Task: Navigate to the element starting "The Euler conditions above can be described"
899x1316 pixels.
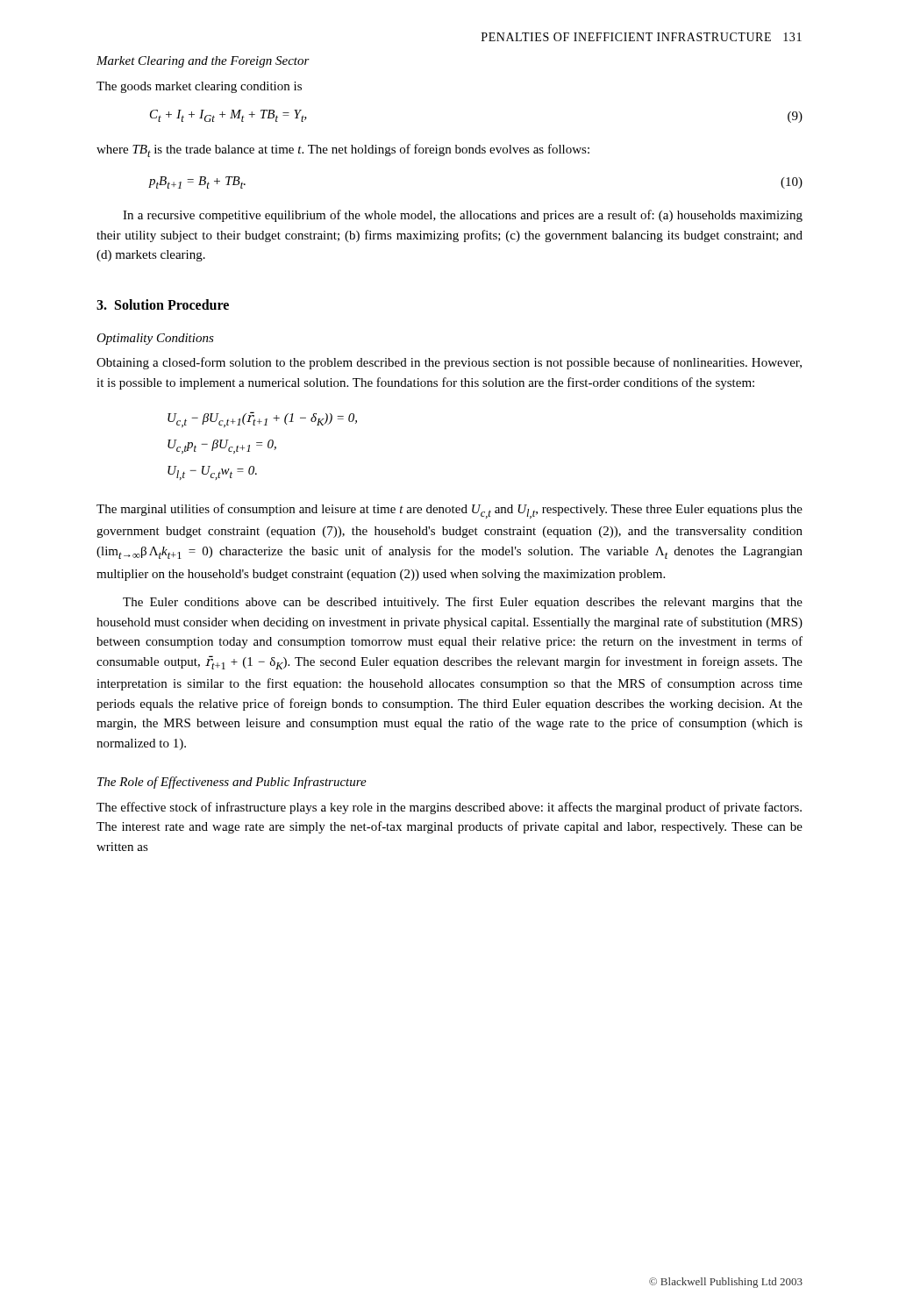Action: pyautogui.click(x=450, y=672)
